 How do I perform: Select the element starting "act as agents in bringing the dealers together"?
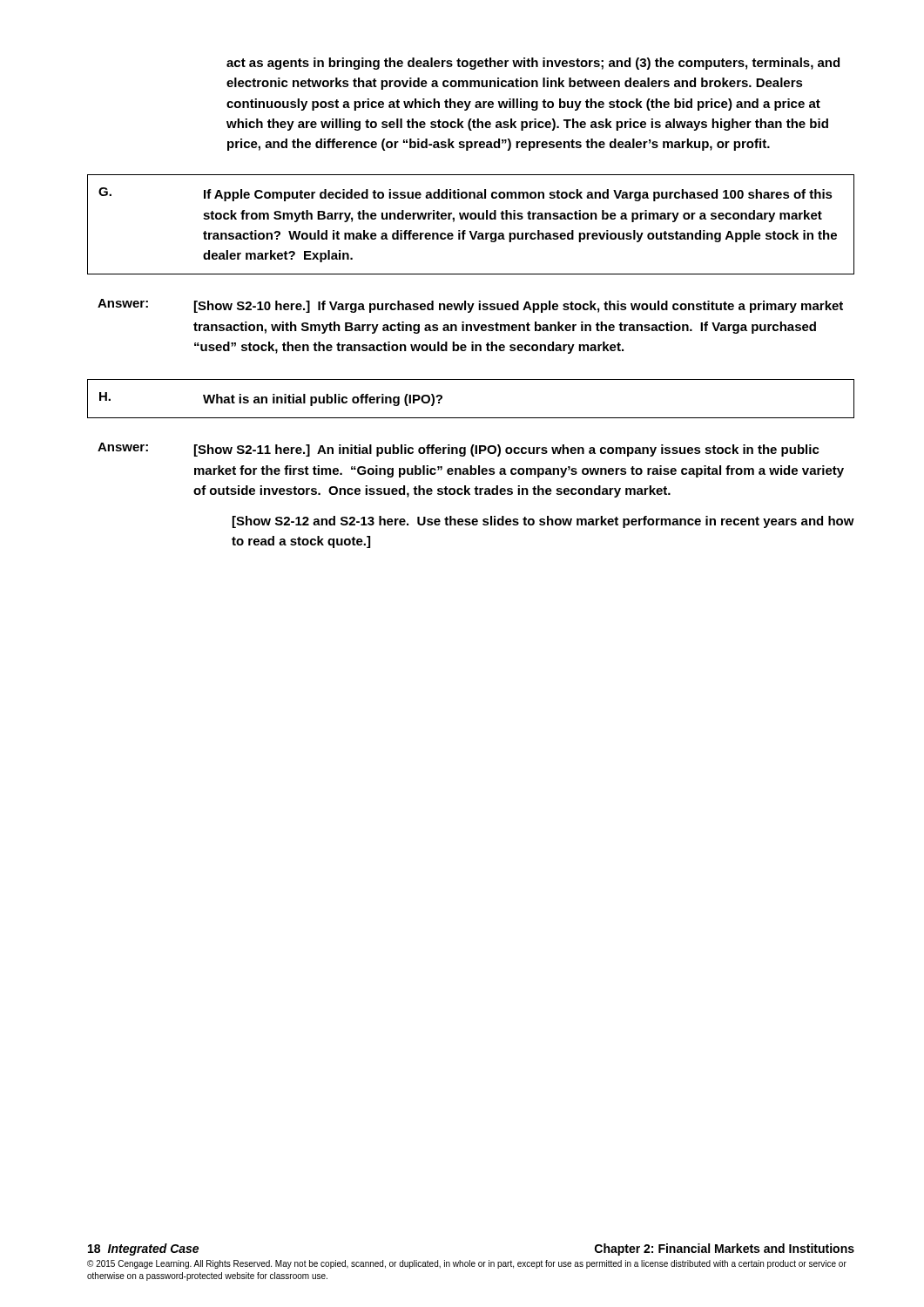pyautogui.click(x=540, y=103)
